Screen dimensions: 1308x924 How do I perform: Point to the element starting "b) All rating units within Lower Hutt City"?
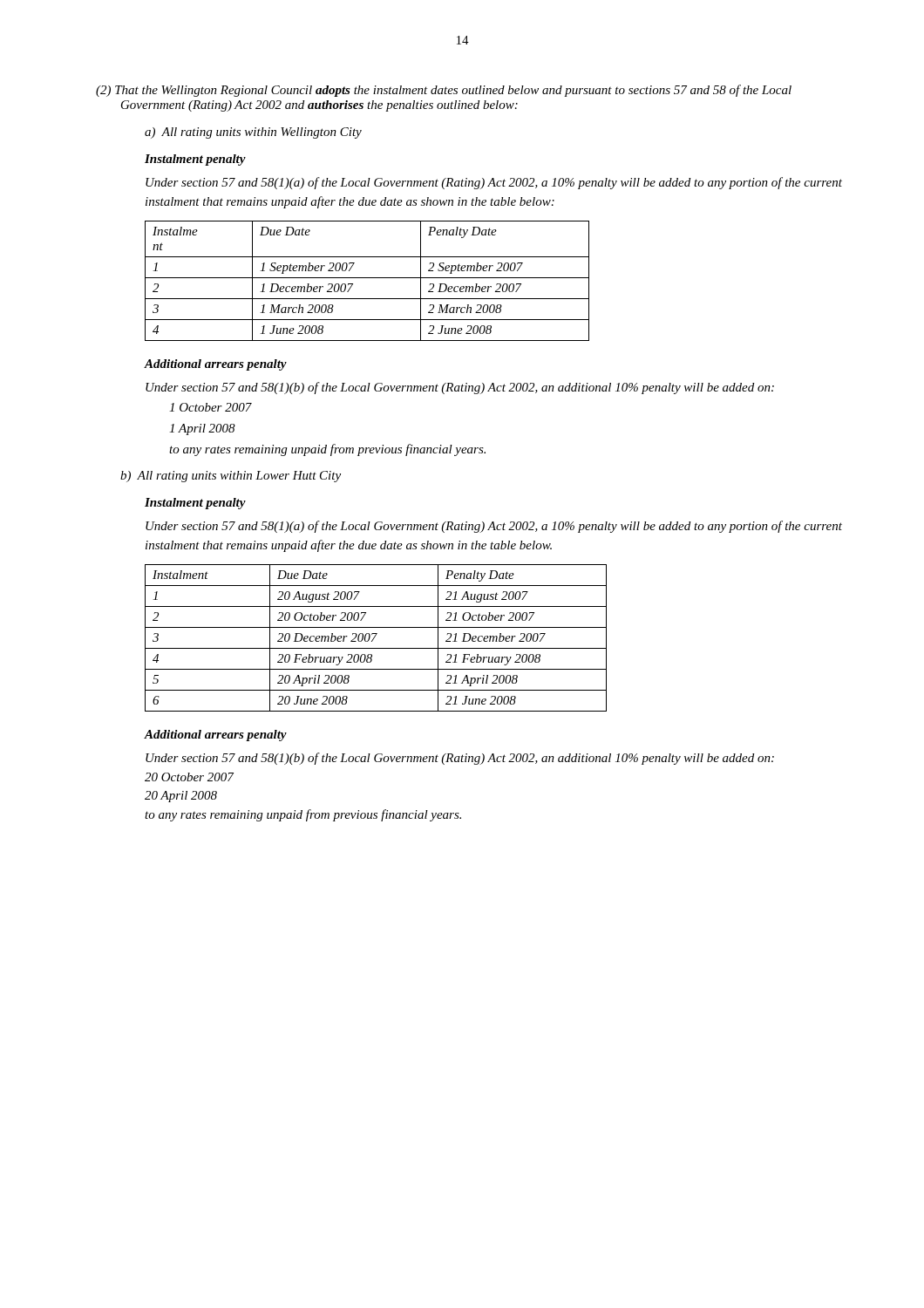click(231, 475)
